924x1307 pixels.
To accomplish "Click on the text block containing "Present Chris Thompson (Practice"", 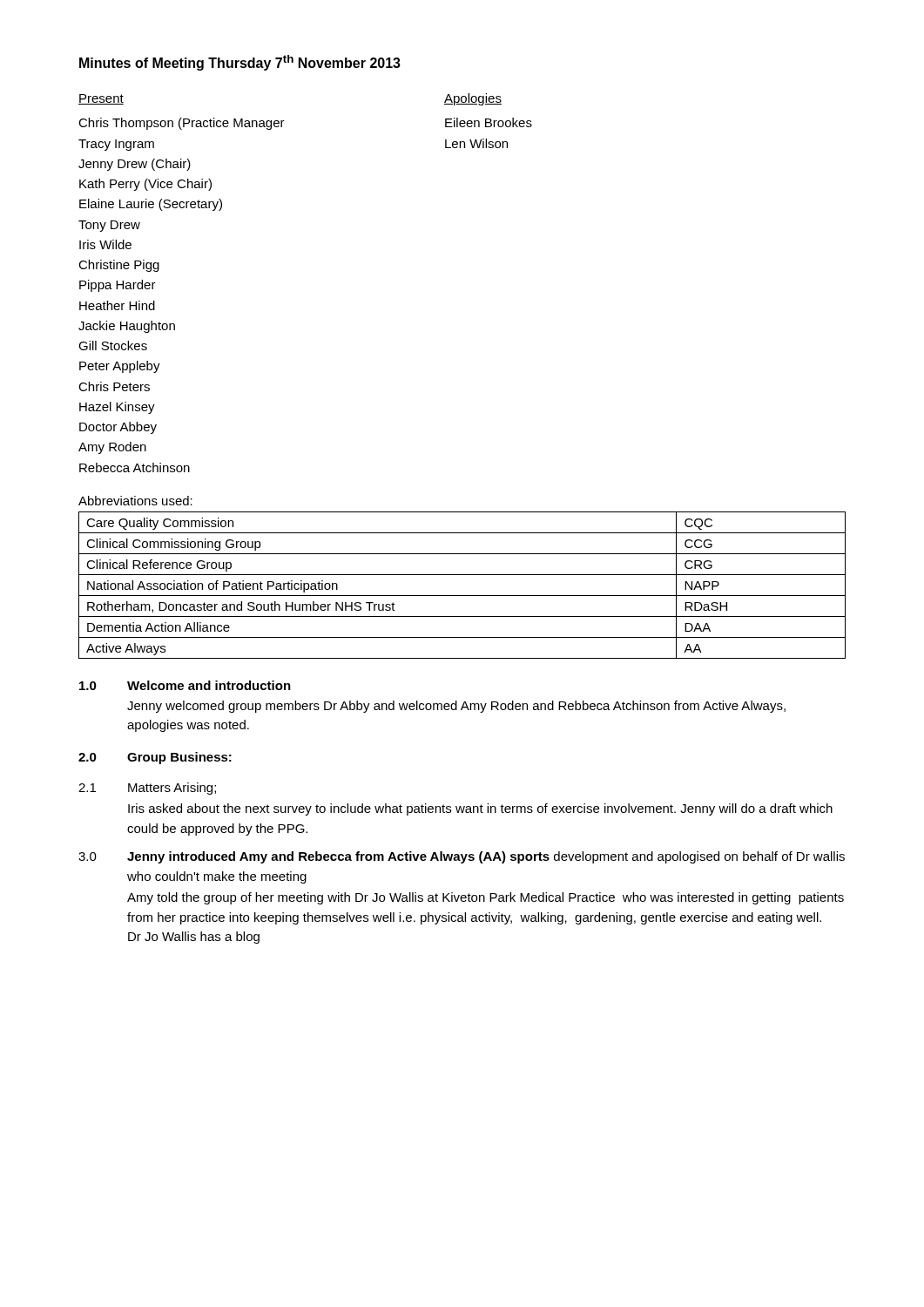I will [101, 99].
